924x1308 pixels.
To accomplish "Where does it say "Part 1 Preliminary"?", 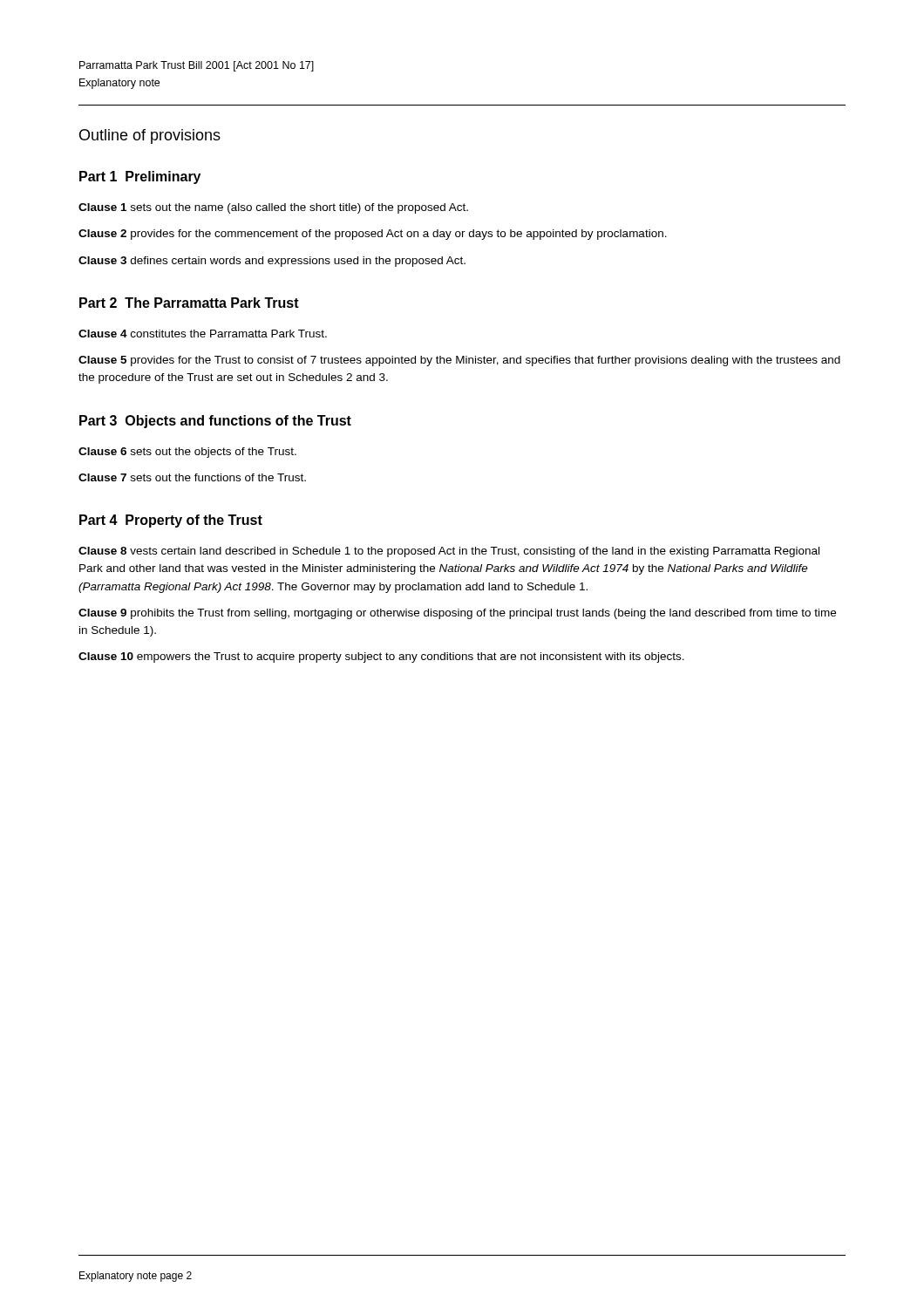I will pos(140,177).
